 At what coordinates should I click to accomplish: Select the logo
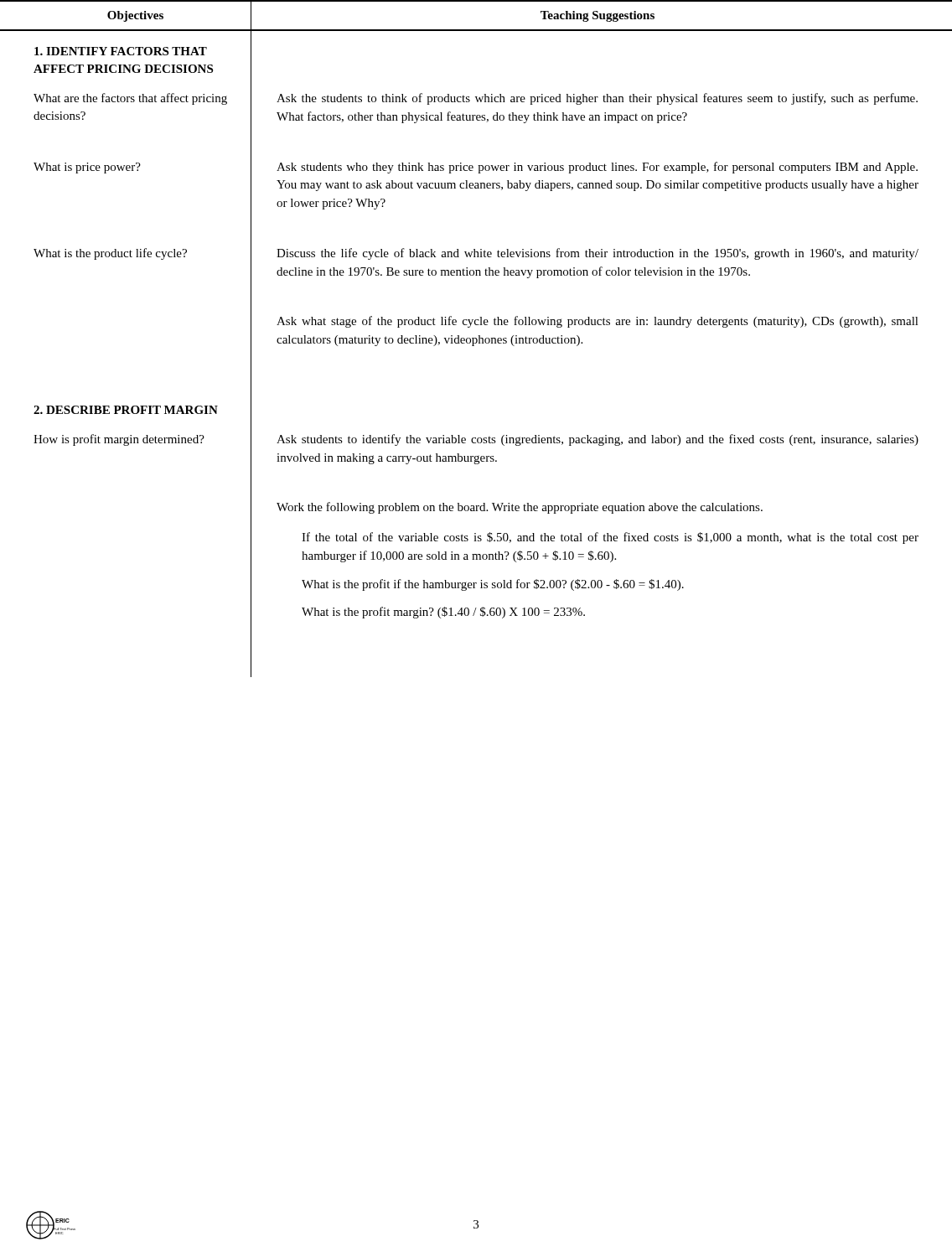point(50,1225)
